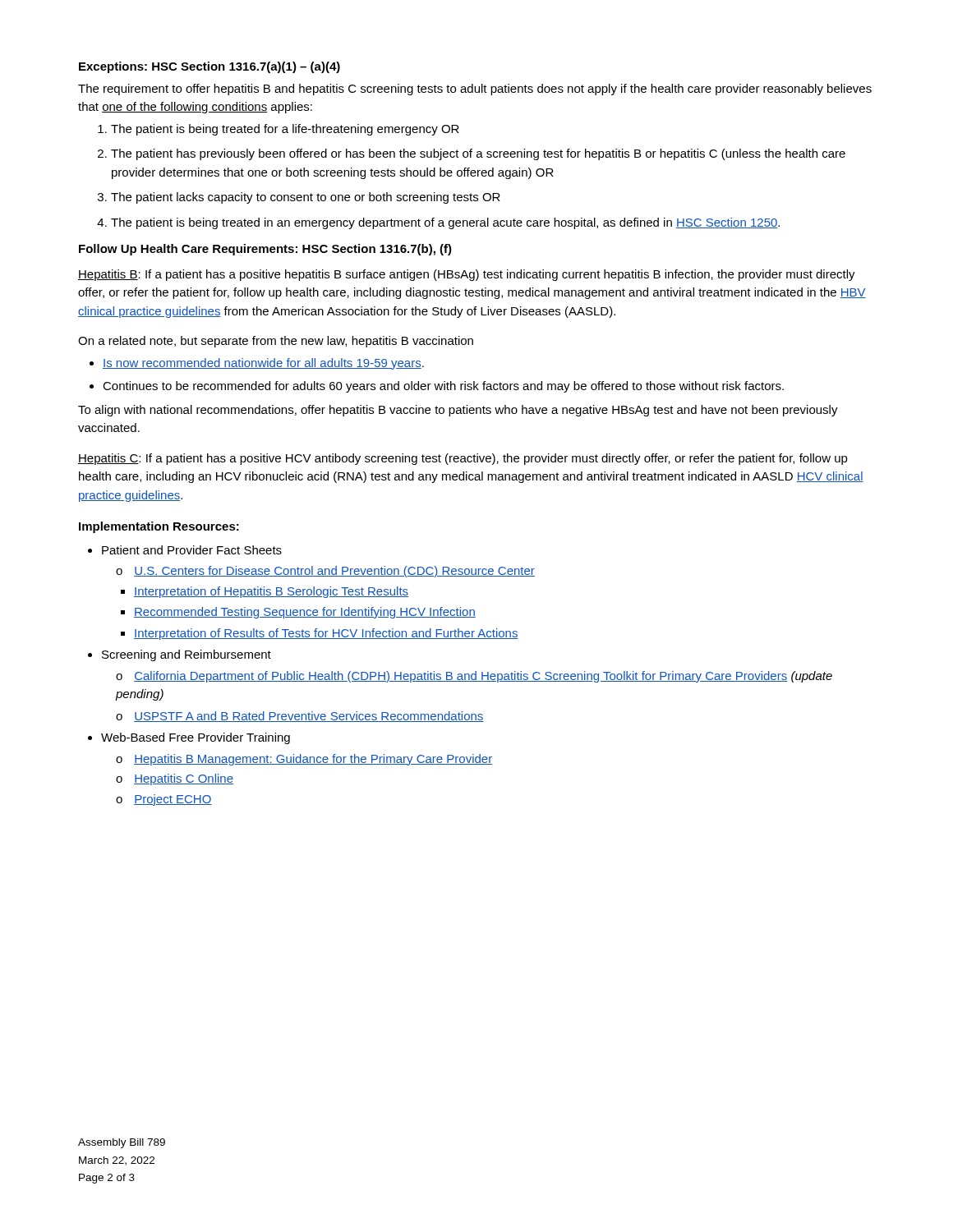Image resolution: width=953 pixels, height=1232 pixels.
Task: Point to the element starting "Follow Up Health Care Requirements: HSC Section 1316.7(b),"
Action: coord(265,248)
